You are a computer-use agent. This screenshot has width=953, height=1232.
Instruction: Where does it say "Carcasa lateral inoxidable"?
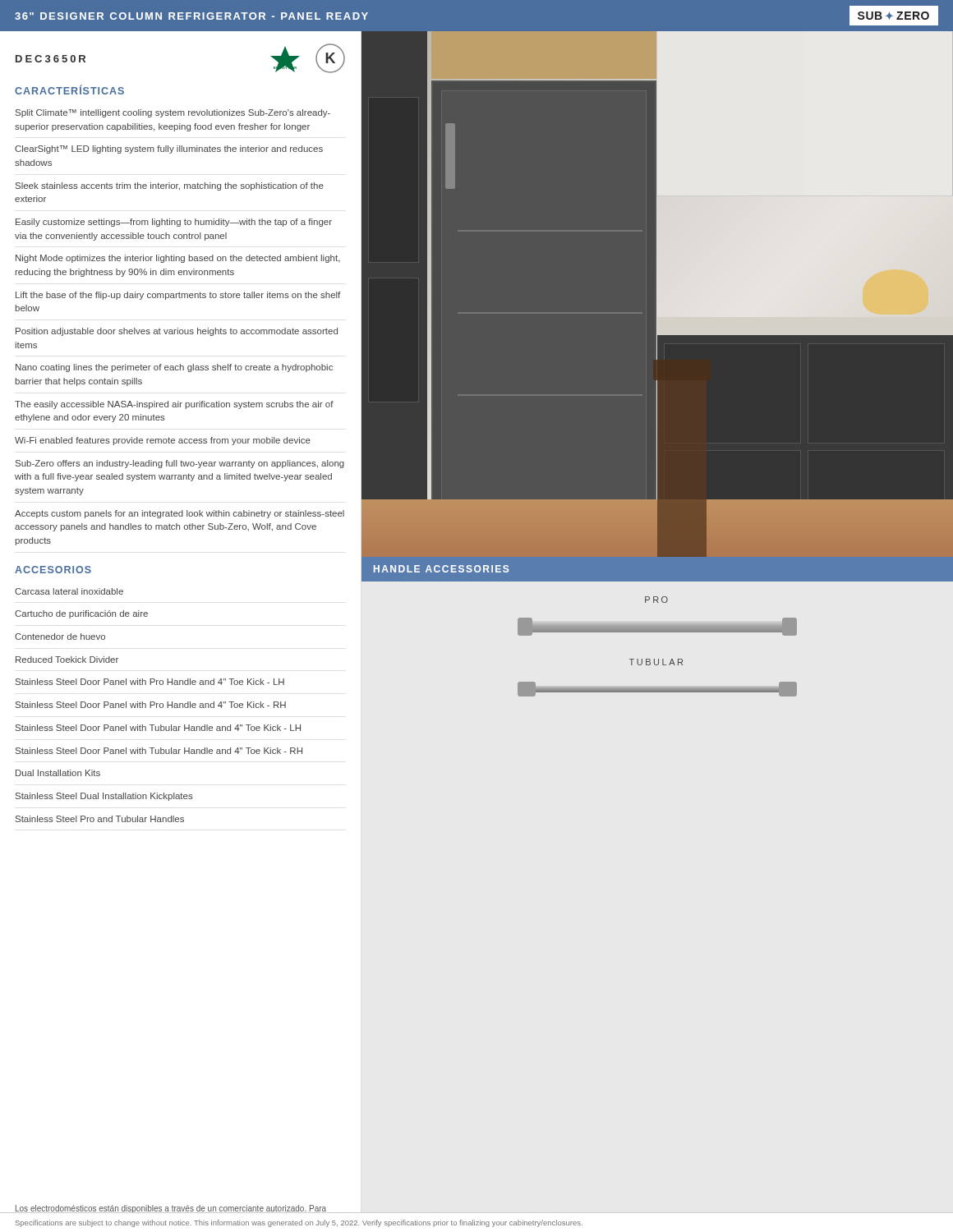click(x=69, y=591)
